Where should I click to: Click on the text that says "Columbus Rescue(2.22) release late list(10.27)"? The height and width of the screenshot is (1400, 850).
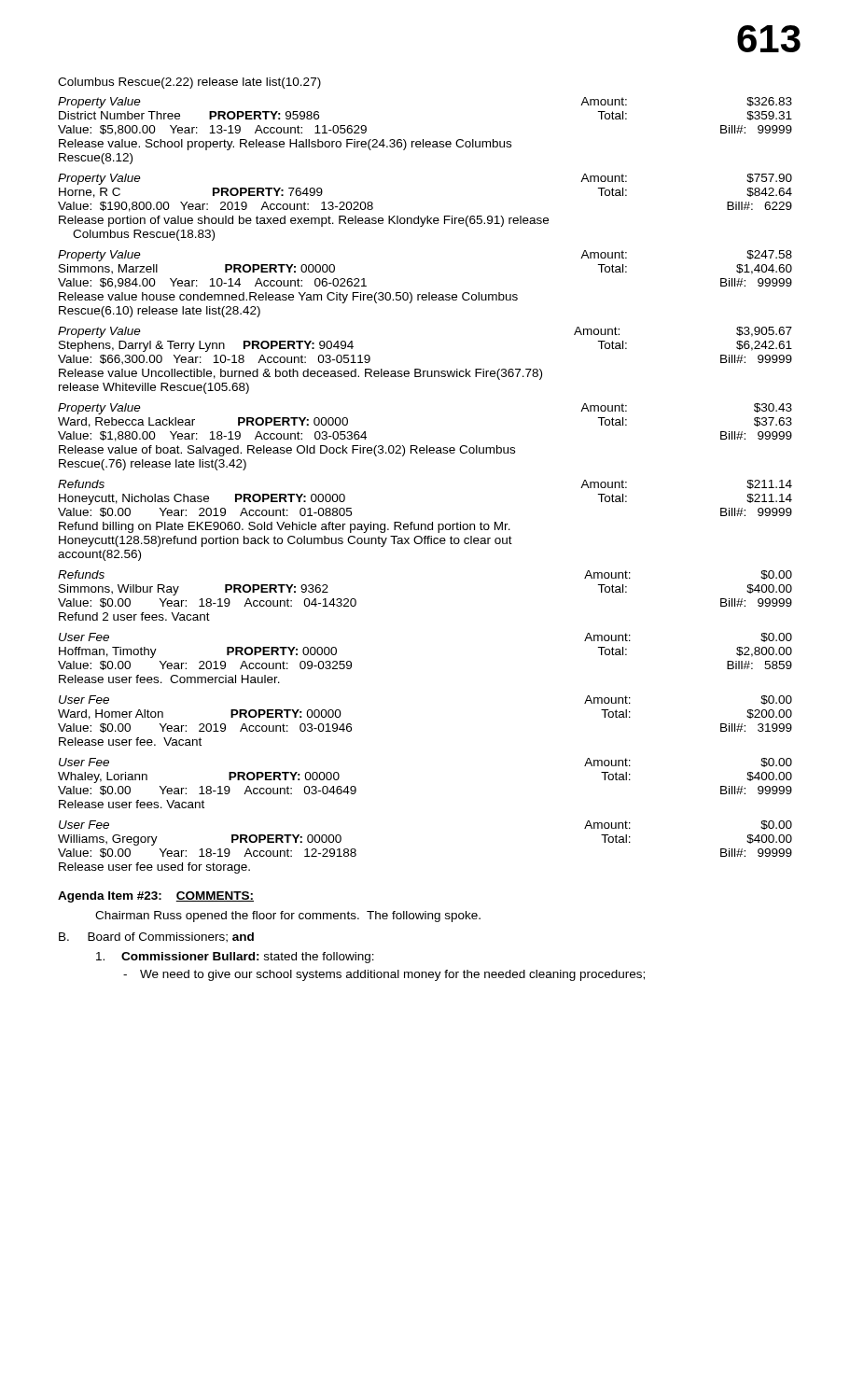pos(190,82)
